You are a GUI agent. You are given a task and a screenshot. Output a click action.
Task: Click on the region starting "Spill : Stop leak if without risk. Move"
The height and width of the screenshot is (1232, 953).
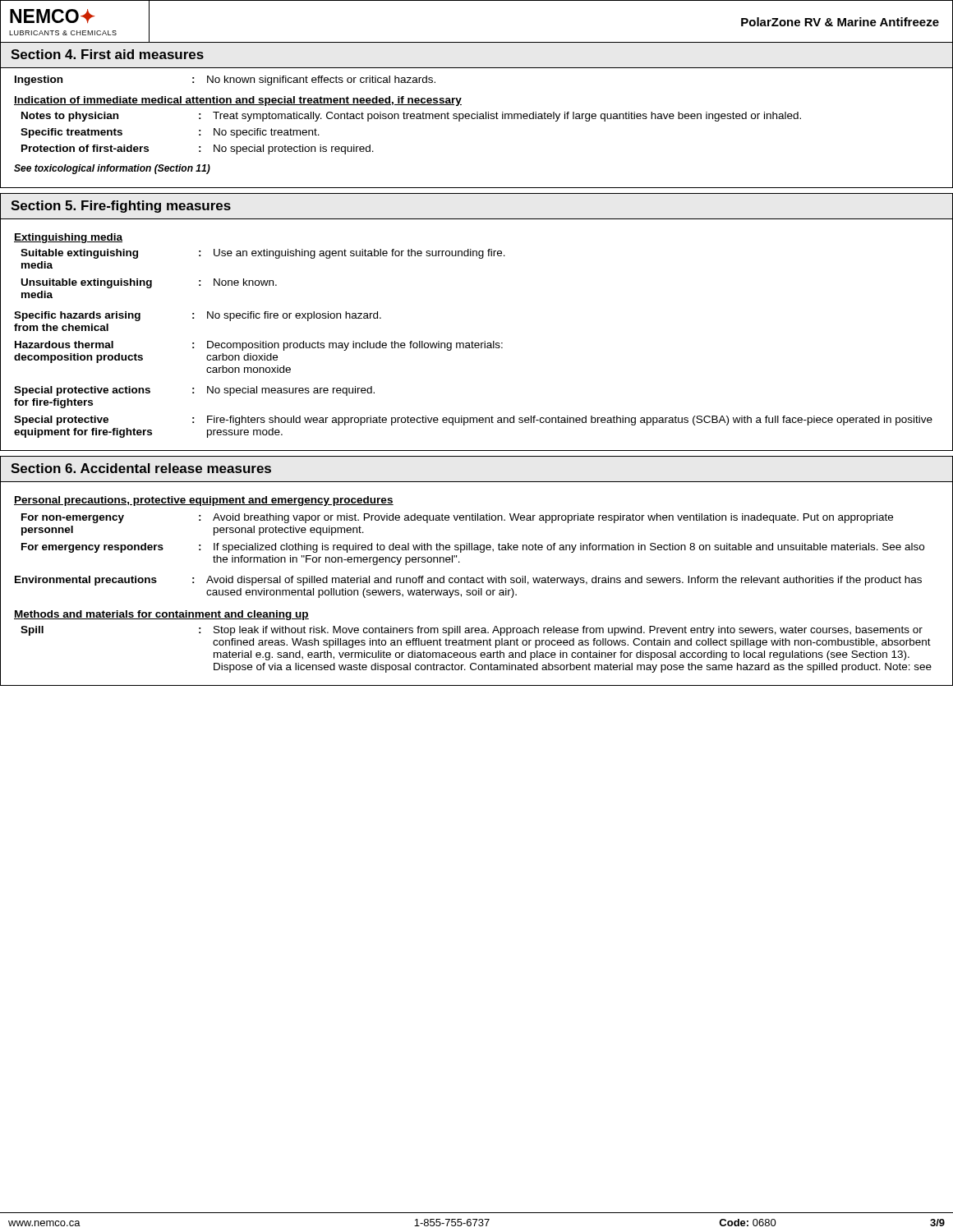coord(476,648)
